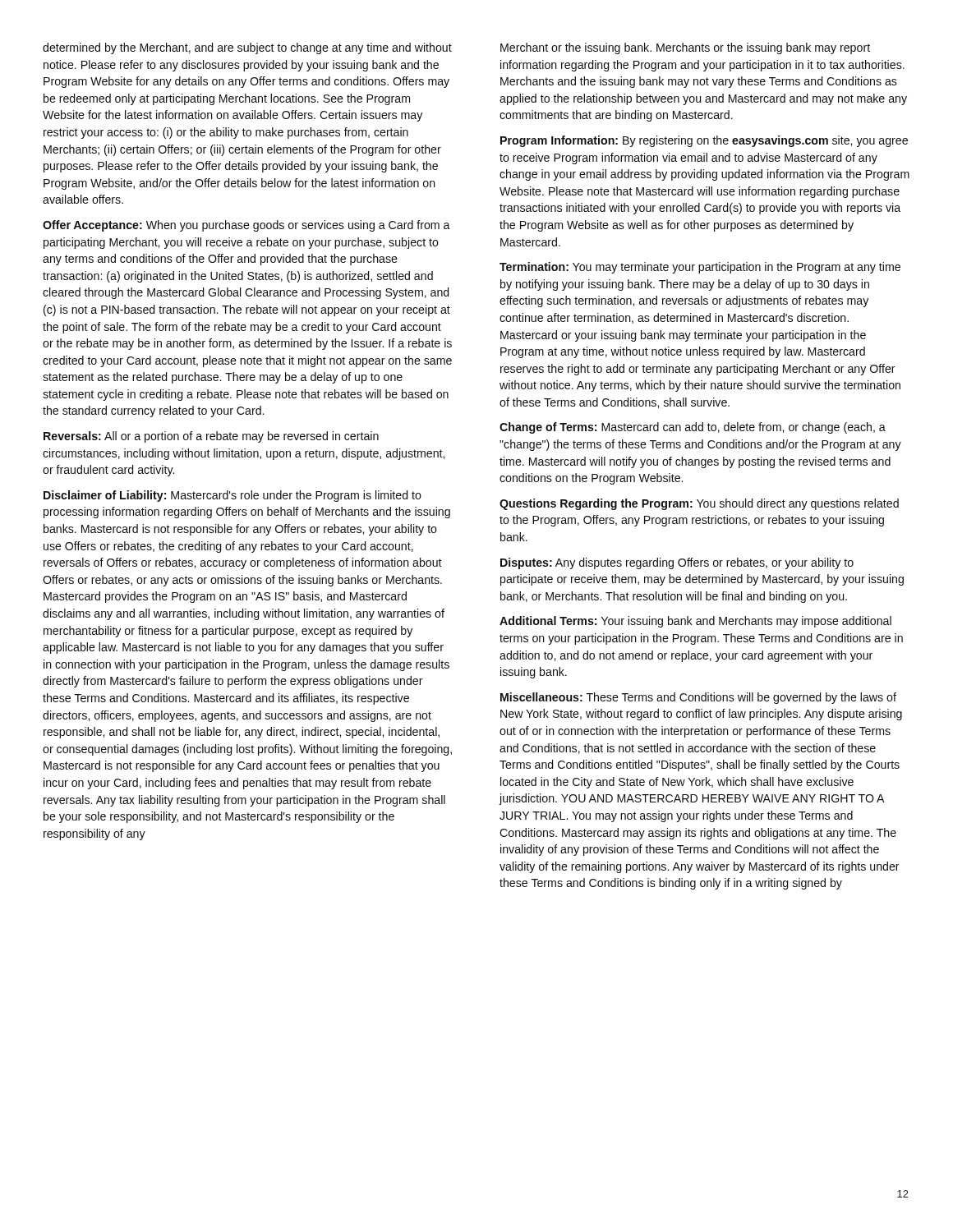Find the block on this page that starts "Merchant or the issuing bank. Merchants"
This screenshot has width=953, height=1232.
[705, 82]
